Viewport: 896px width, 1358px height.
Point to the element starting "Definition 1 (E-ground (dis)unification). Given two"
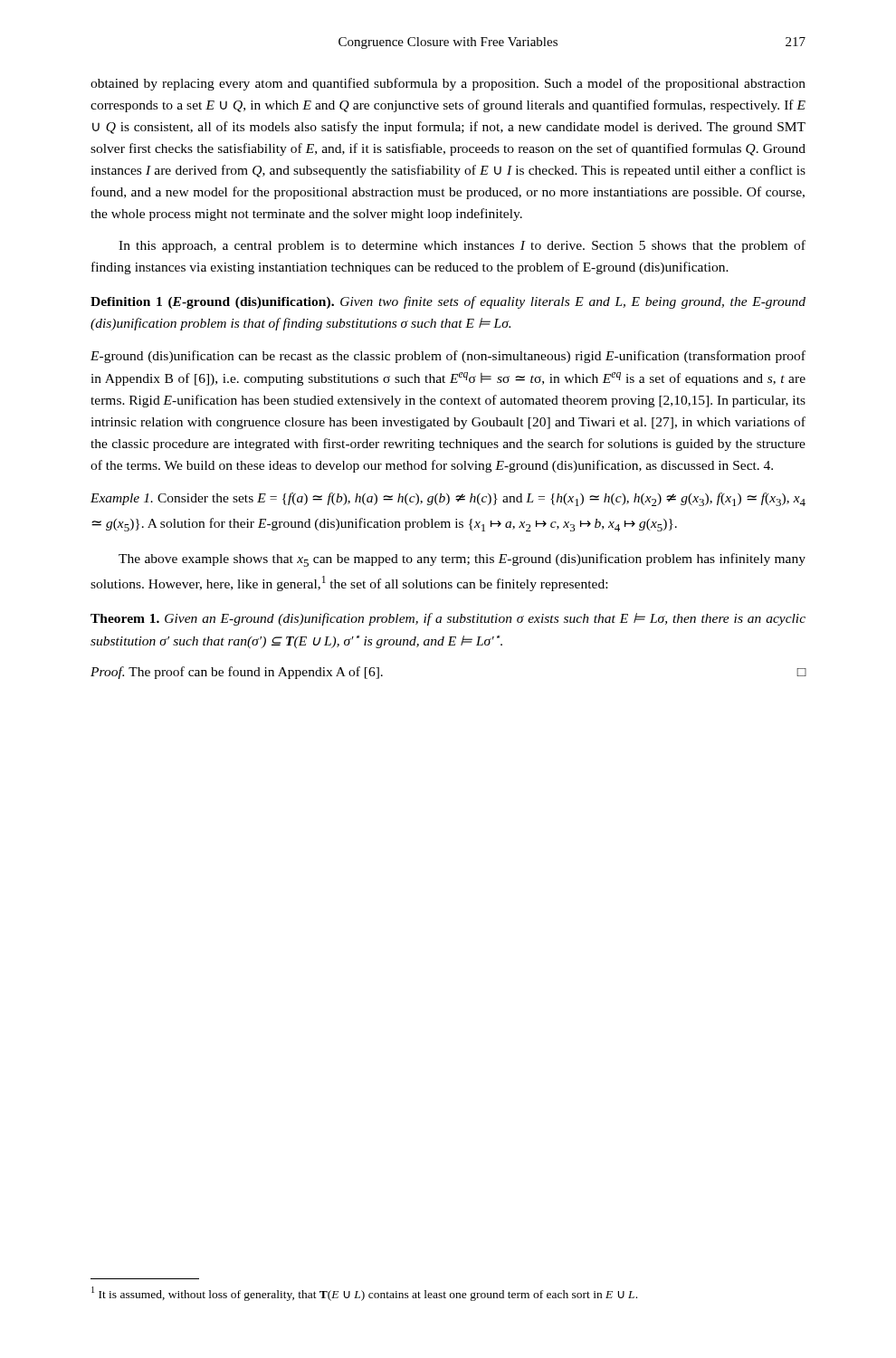point(448,312)
